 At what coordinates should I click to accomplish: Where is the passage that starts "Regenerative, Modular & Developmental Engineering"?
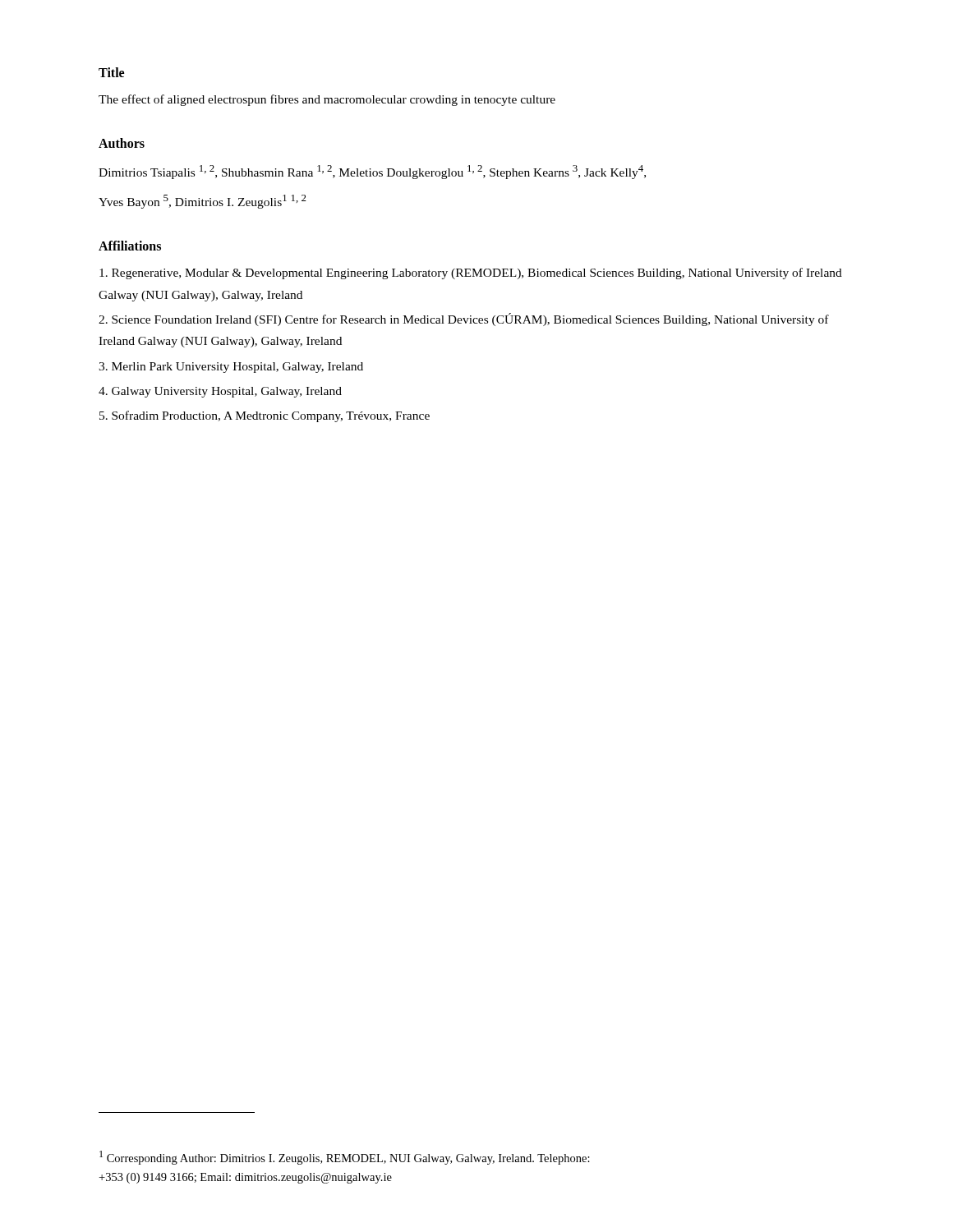click(x=470, y=283)
